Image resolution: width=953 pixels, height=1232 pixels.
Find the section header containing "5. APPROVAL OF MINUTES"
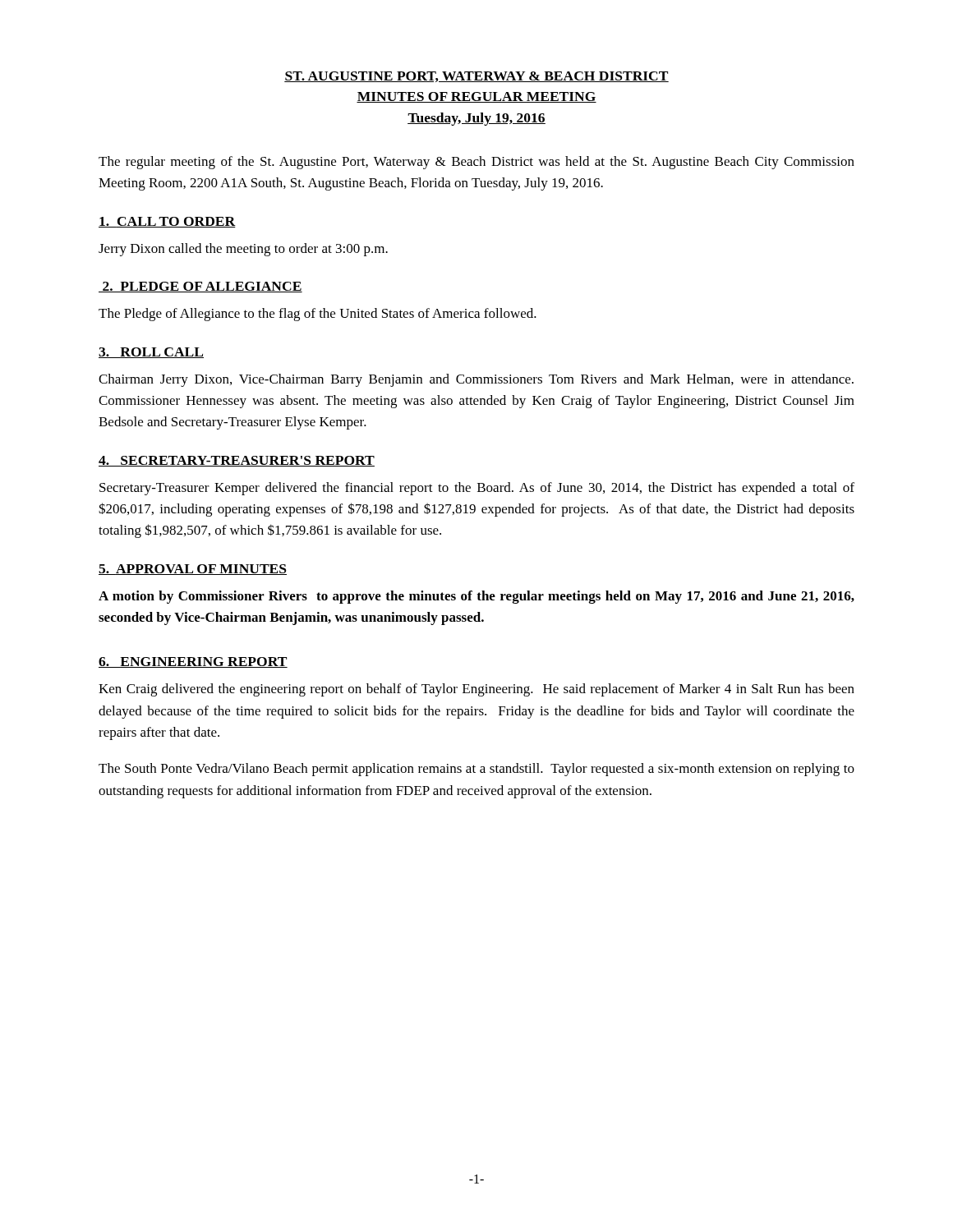pos(193,568)
